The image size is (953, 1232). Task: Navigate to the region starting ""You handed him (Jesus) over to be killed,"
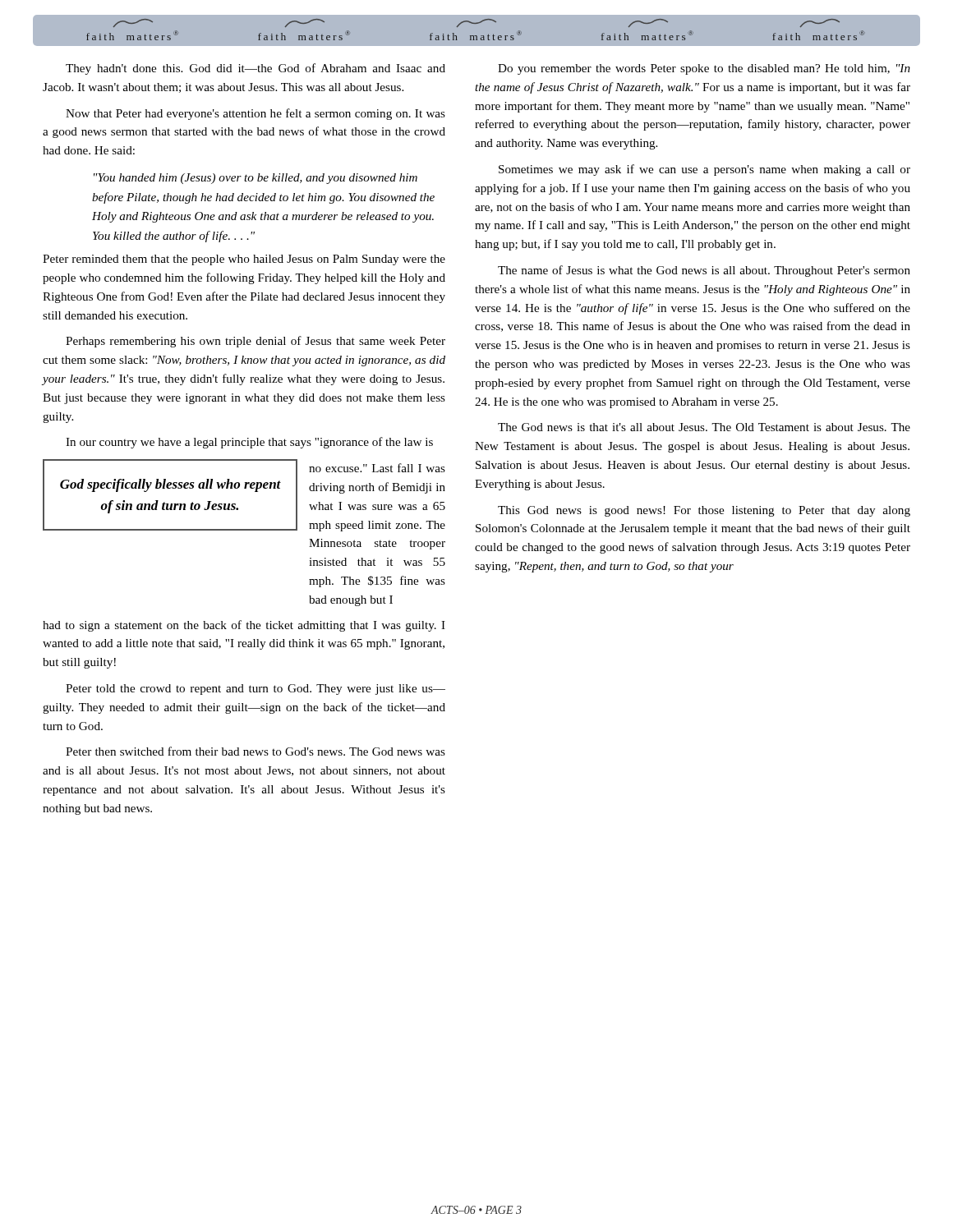click(x=269, y=206)
